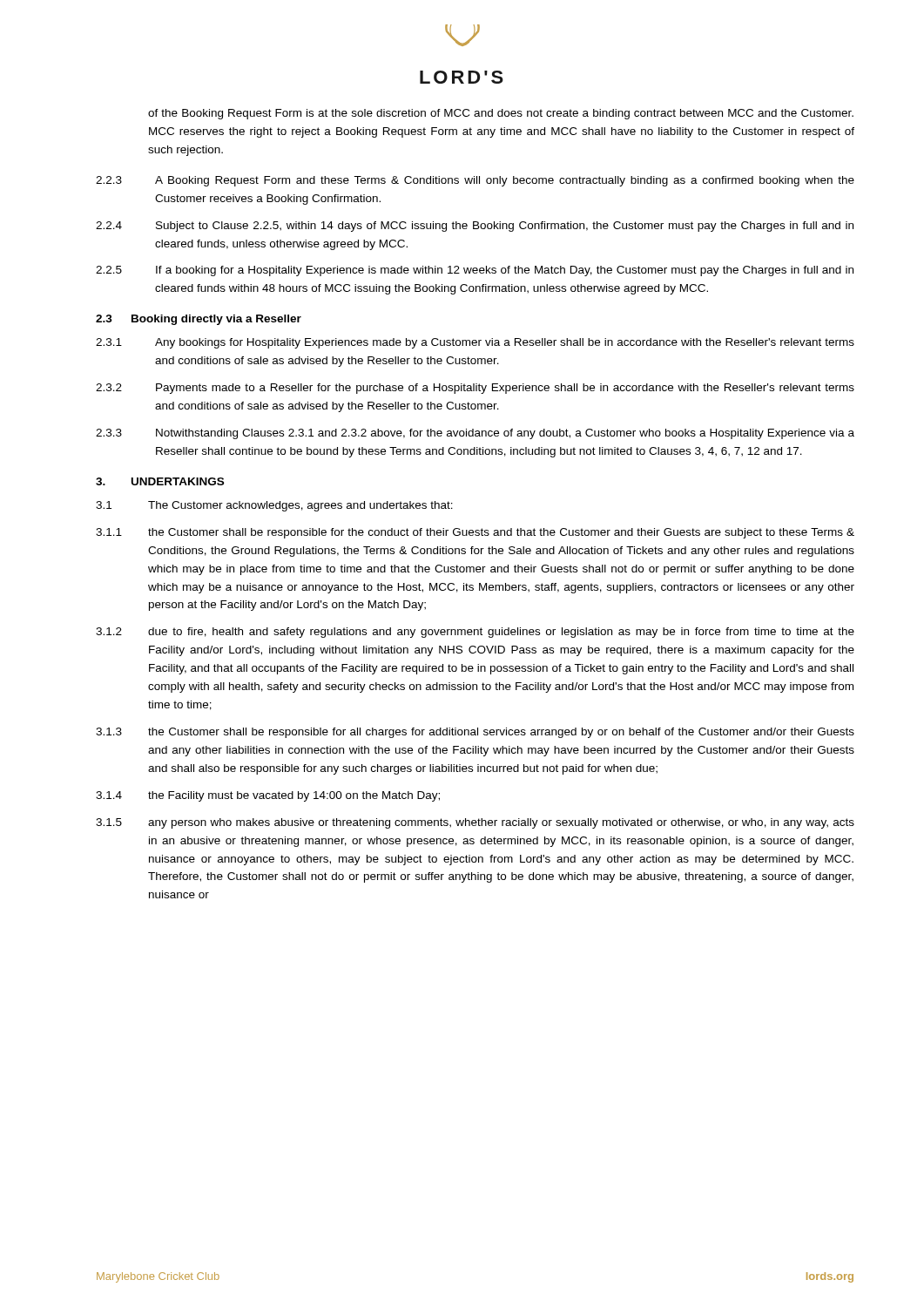This screenshot has height=1307, width=924.
Task: Select the list item that reads "2.3.3 Notwithstanding Clauses"
Action: click(475, 443)
